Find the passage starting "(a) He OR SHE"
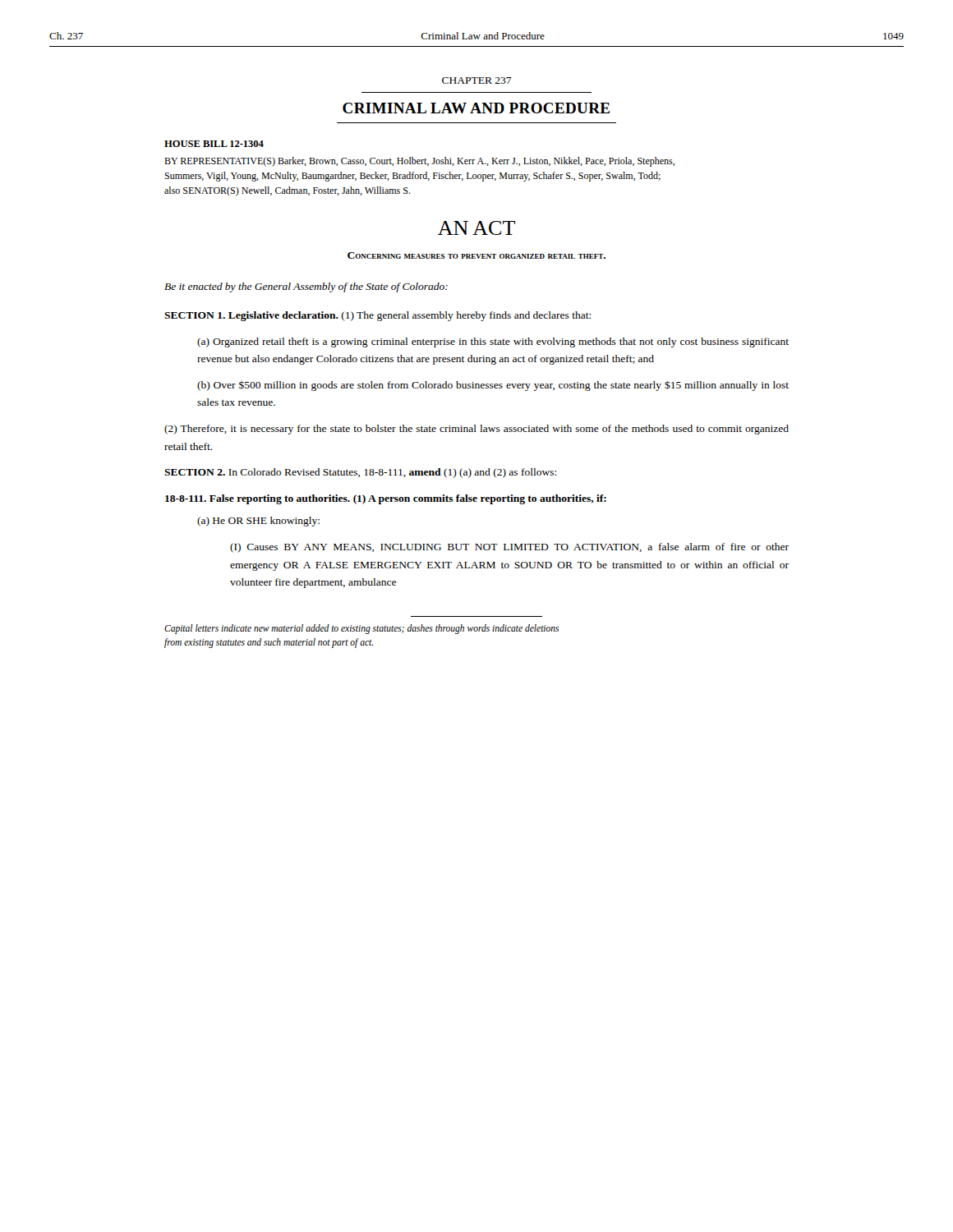 point(259,521)
